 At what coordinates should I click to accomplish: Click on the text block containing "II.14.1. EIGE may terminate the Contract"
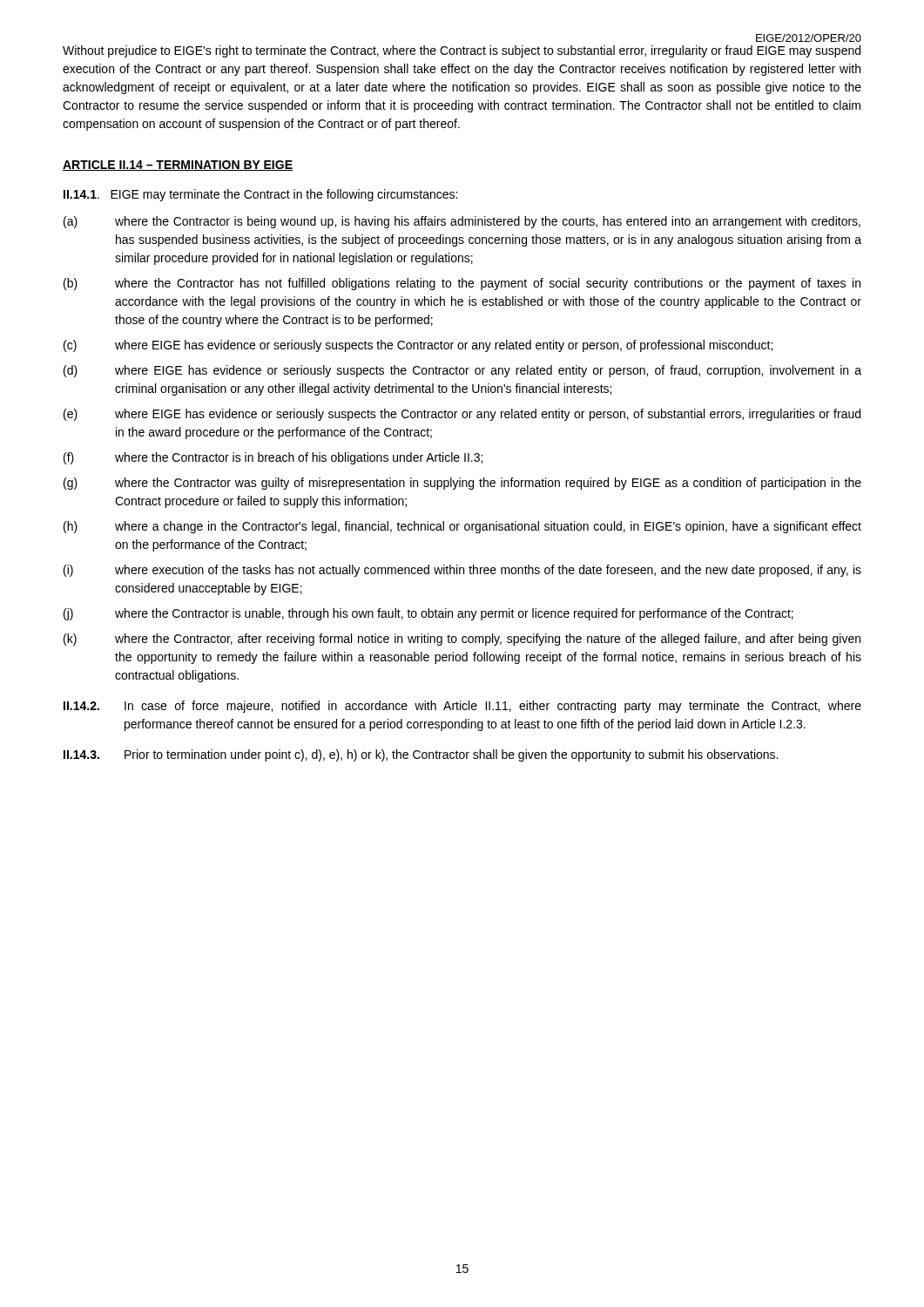261,194
